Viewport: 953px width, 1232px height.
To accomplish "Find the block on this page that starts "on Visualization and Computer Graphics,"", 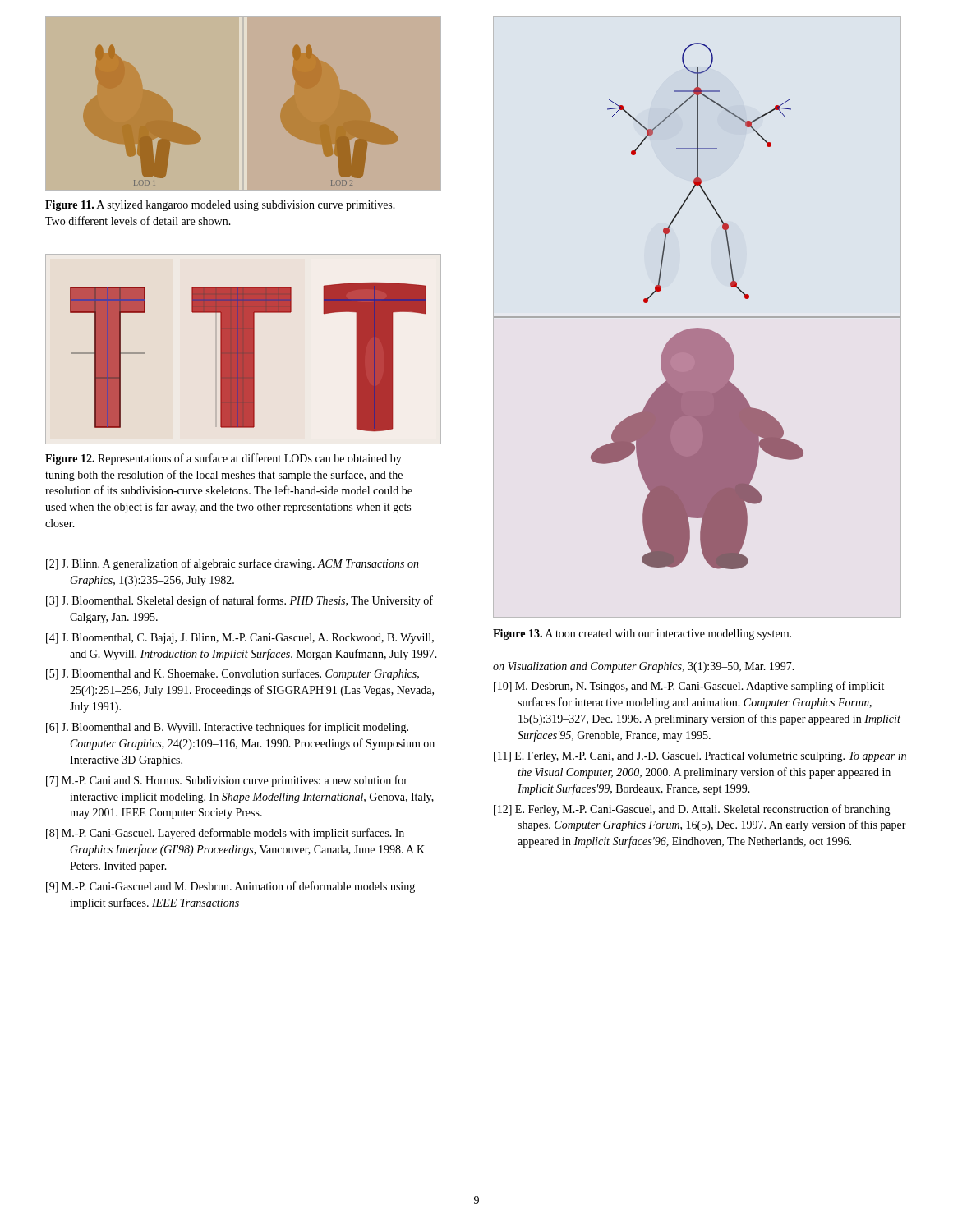I will tap(644, 666).
